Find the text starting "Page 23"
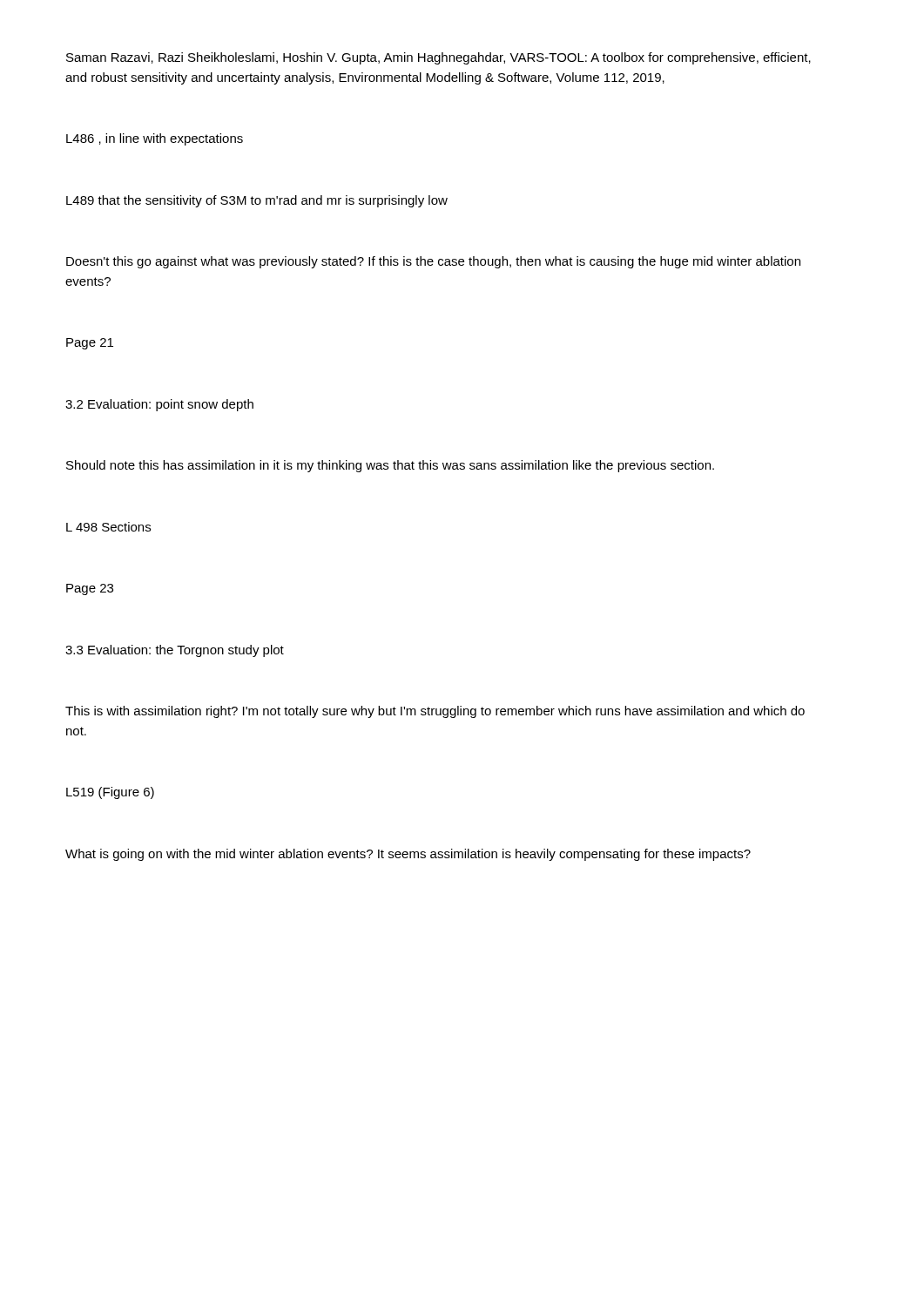This screenshot has height=1307, width=924. (x=90, y=589)
